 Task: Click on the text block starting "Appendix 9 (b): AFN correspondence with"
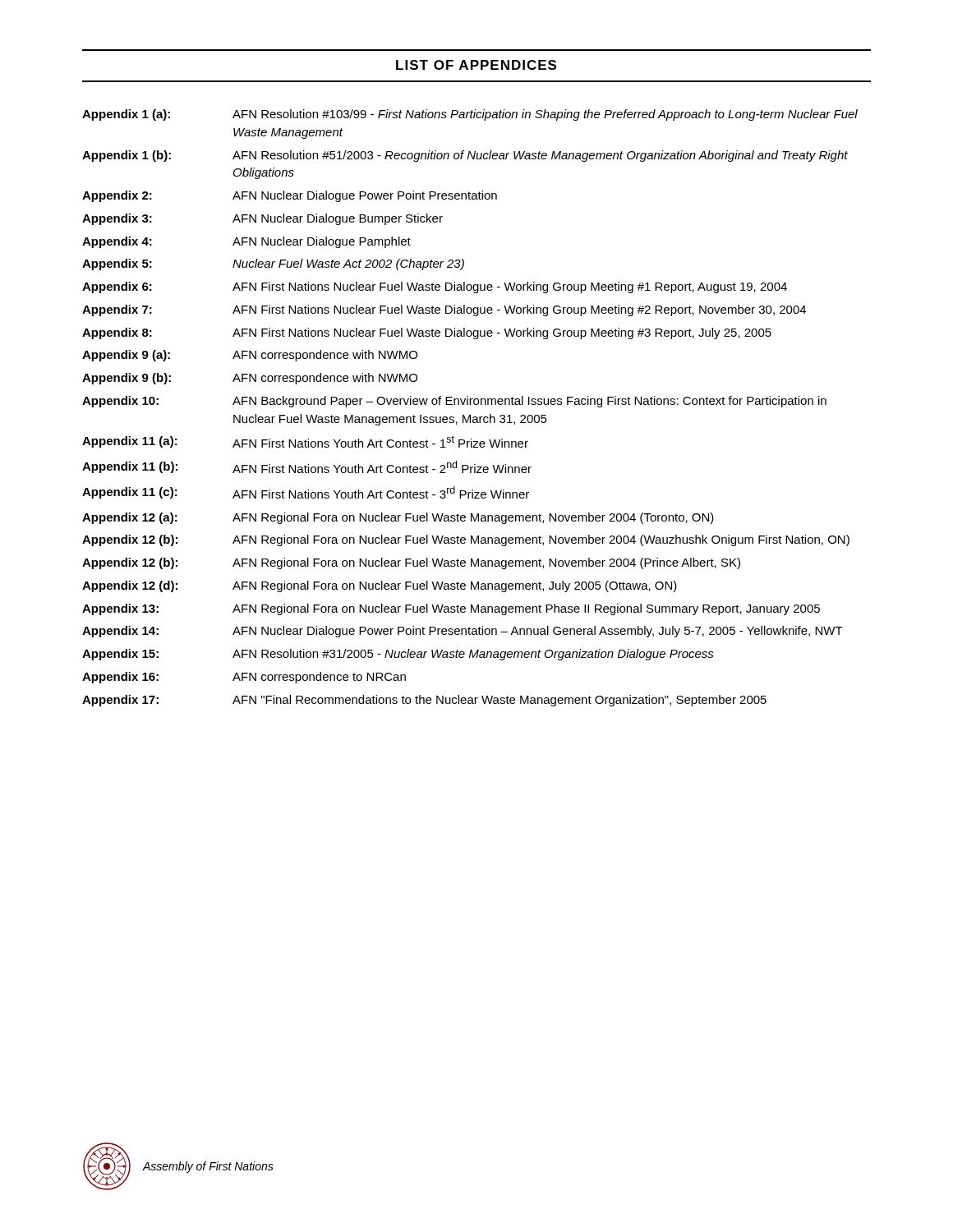(250, 379)
